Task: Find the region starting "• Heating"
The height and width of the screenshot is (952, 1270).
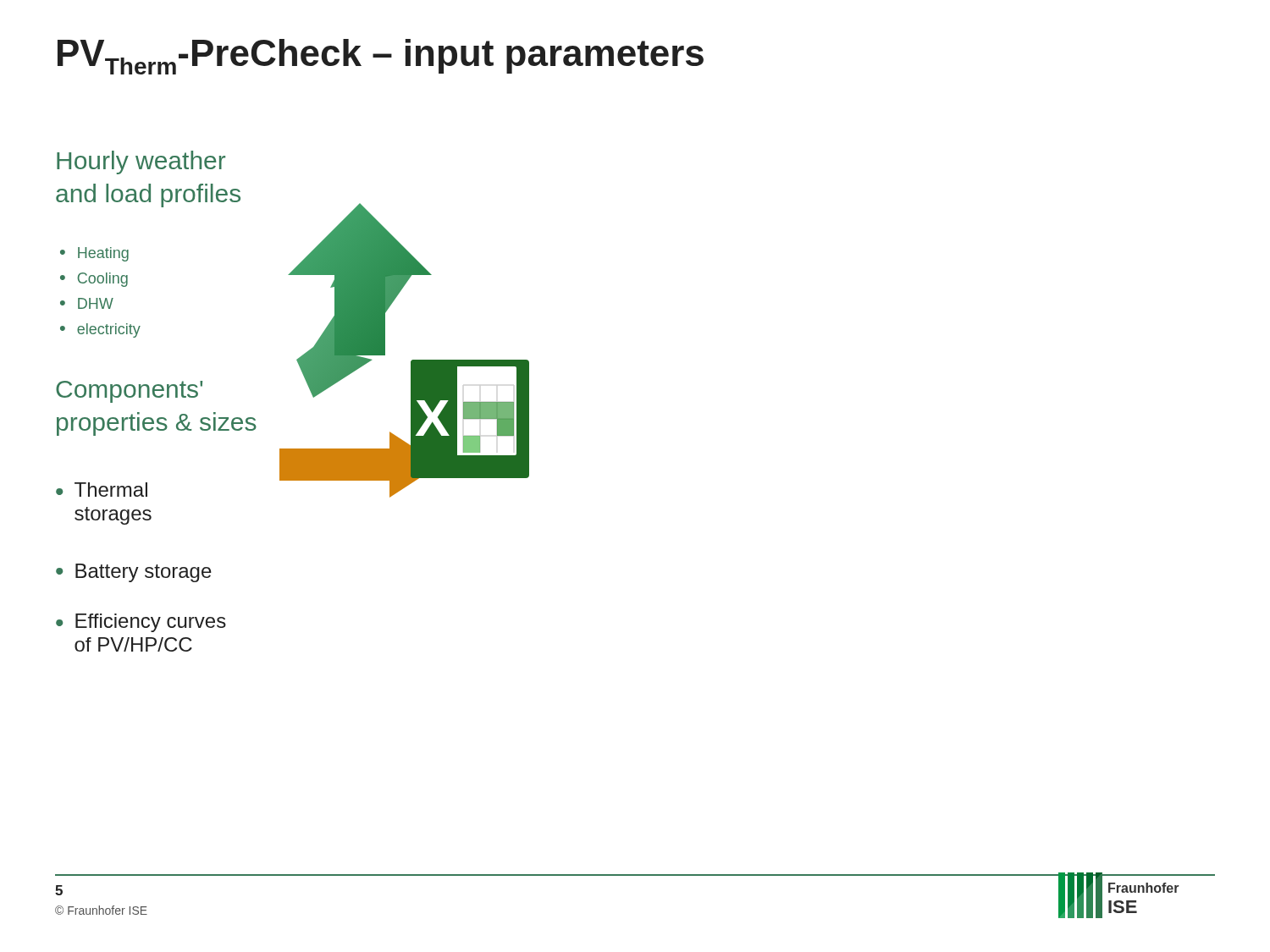Action: 94,252
